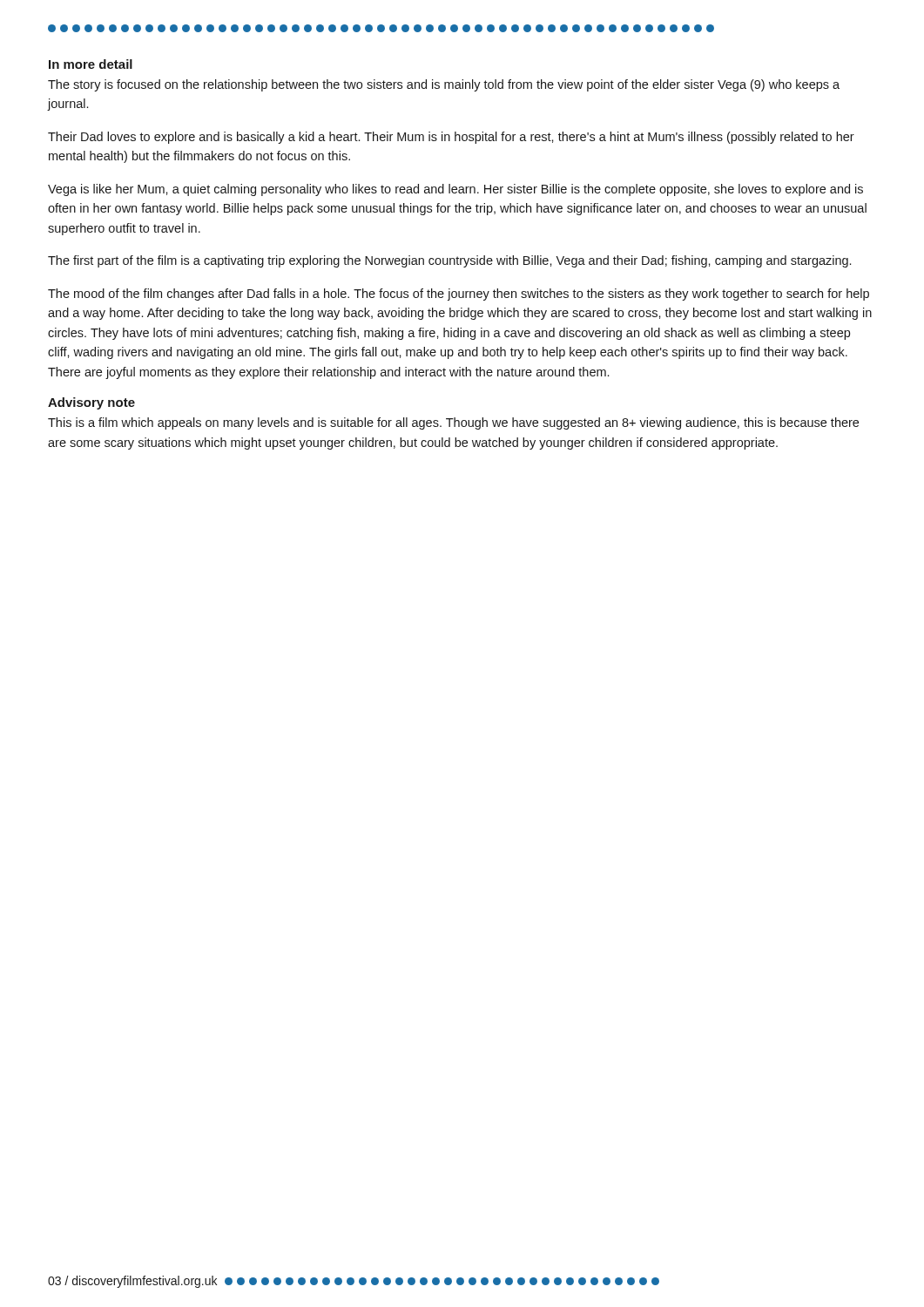
Task: Navigate to the text starting "In more detail"
Action: pos(90,64)
